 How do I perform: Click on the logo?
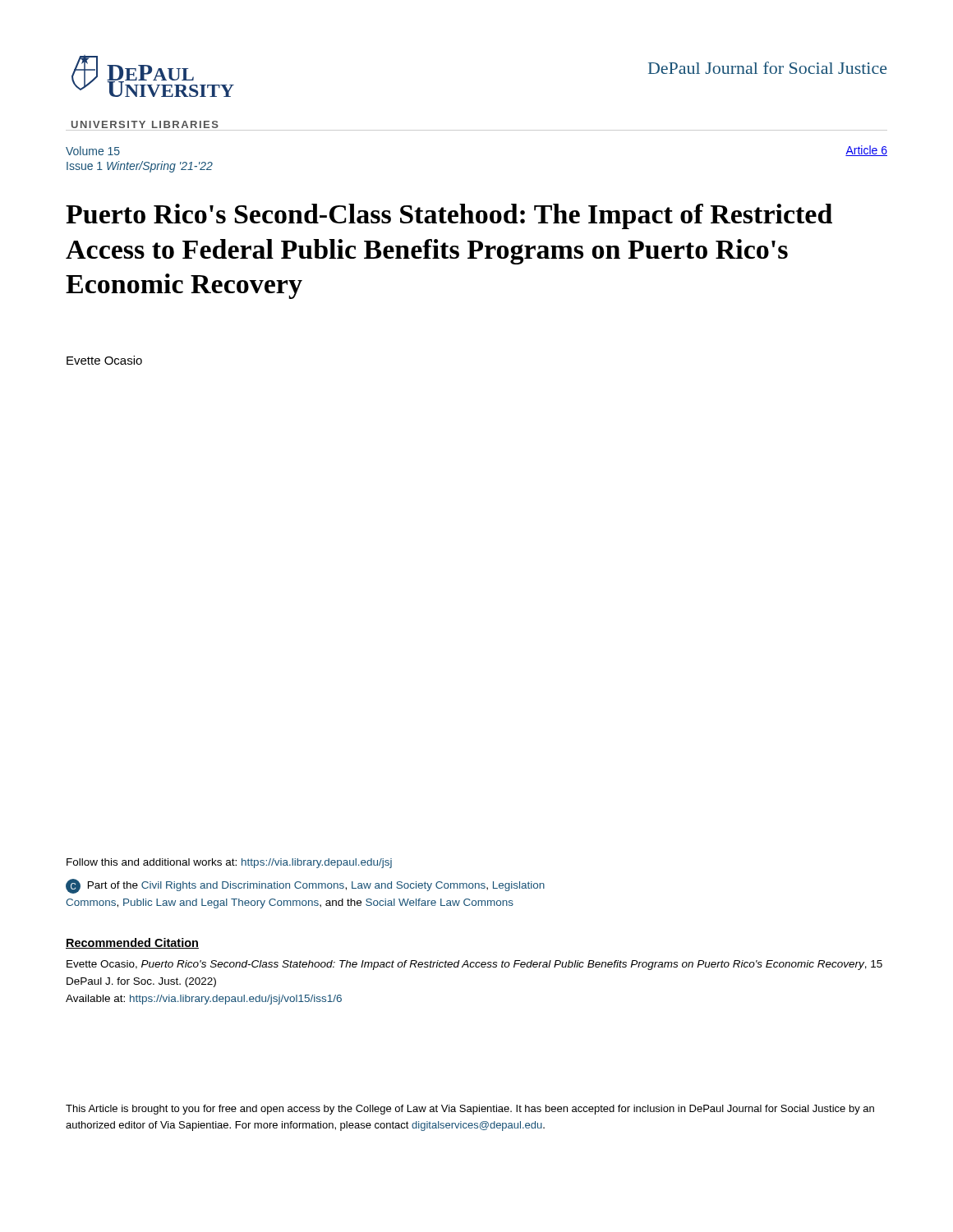[x=173, y=90]
